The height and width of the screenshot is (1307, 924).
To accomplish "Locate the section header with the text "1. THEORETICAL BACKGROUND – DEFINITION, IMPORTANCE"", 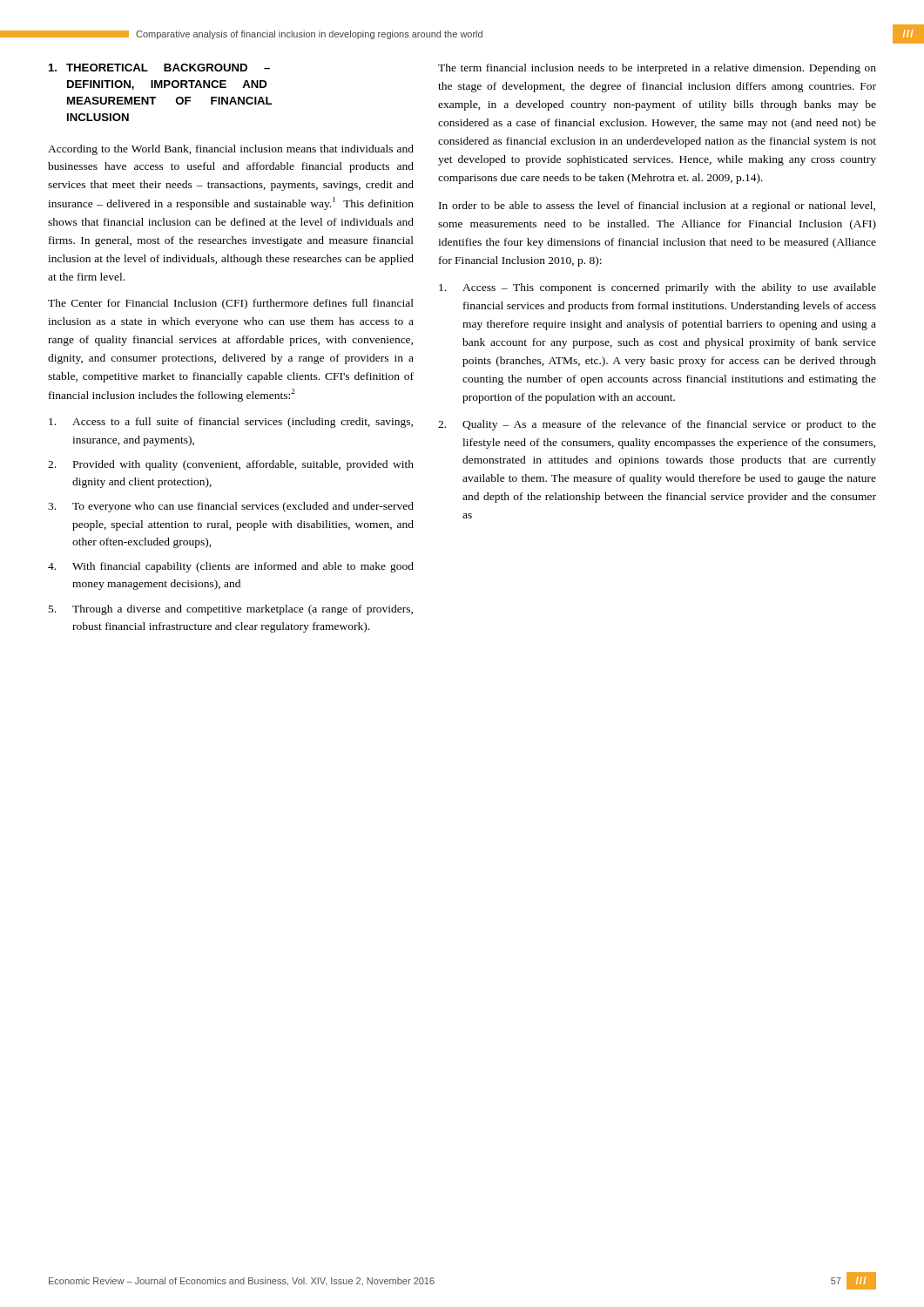I will (160, 93).
